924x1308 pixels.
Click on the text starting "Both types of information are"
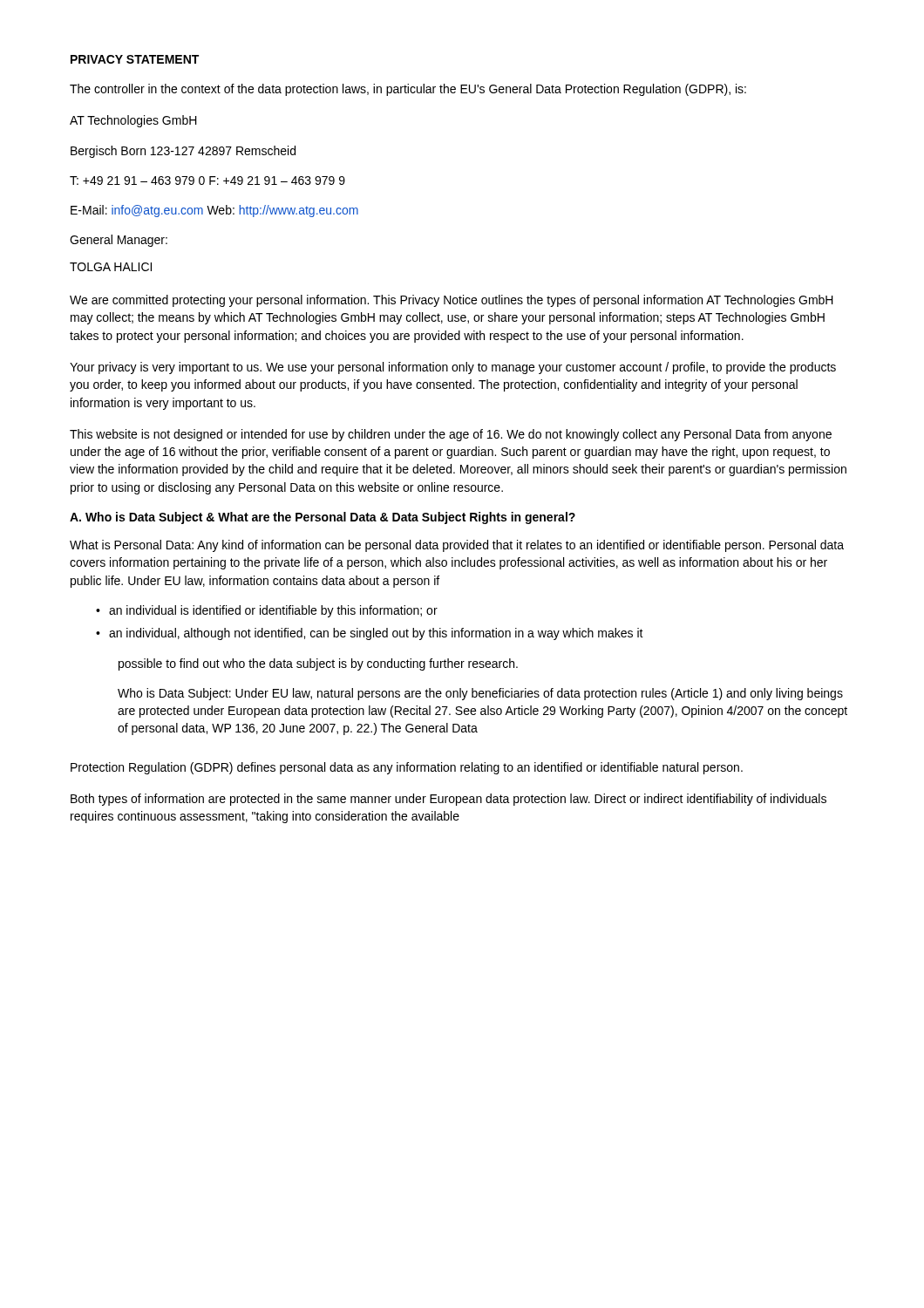tap(448, 808)
